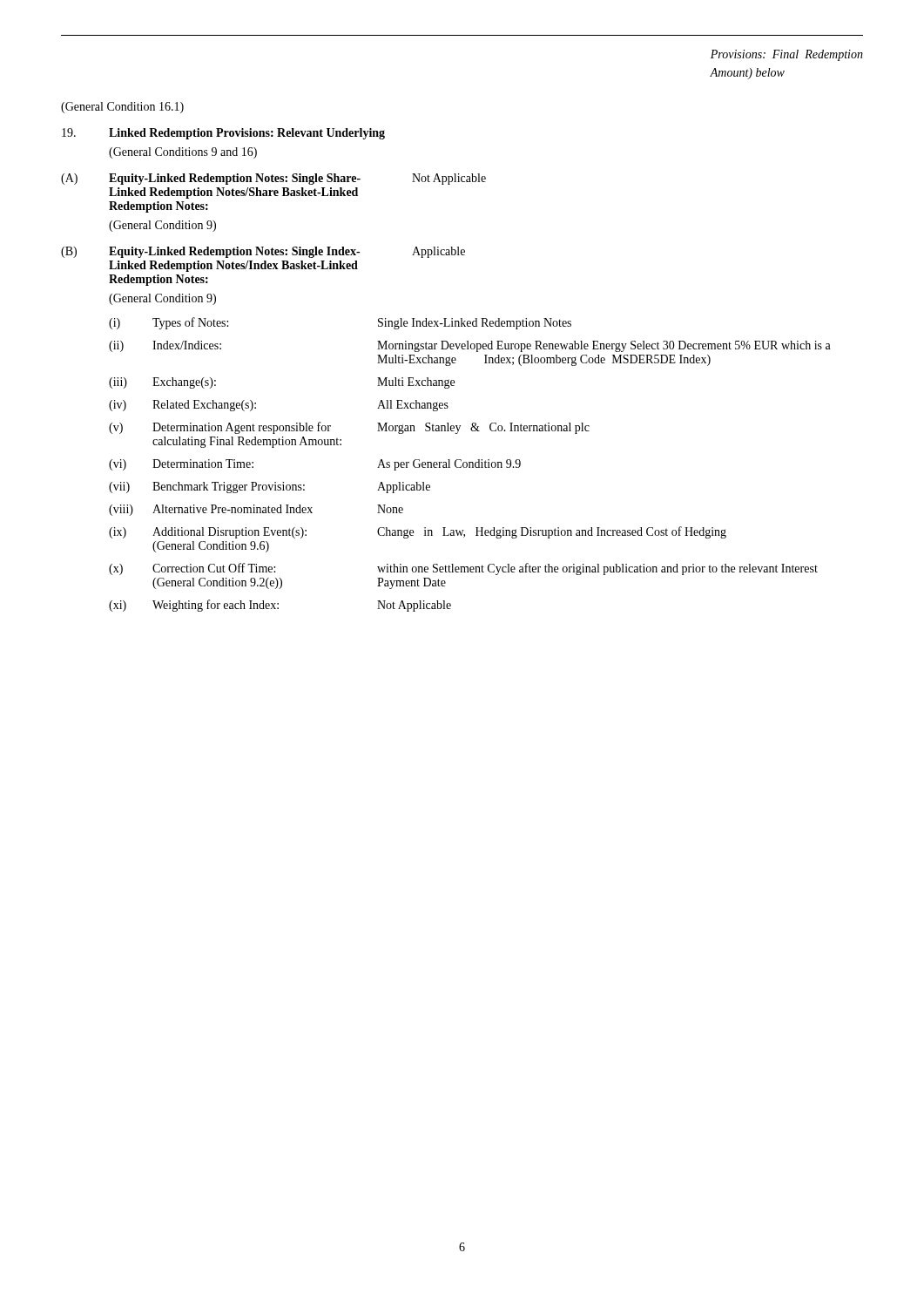The width and height of the screenshot is (924, 1307).
Task: Where does it say "19. Linked Redemption Provisions: Relevant Underlying"?
Action: pyautogui.click(x=223, y=134)
